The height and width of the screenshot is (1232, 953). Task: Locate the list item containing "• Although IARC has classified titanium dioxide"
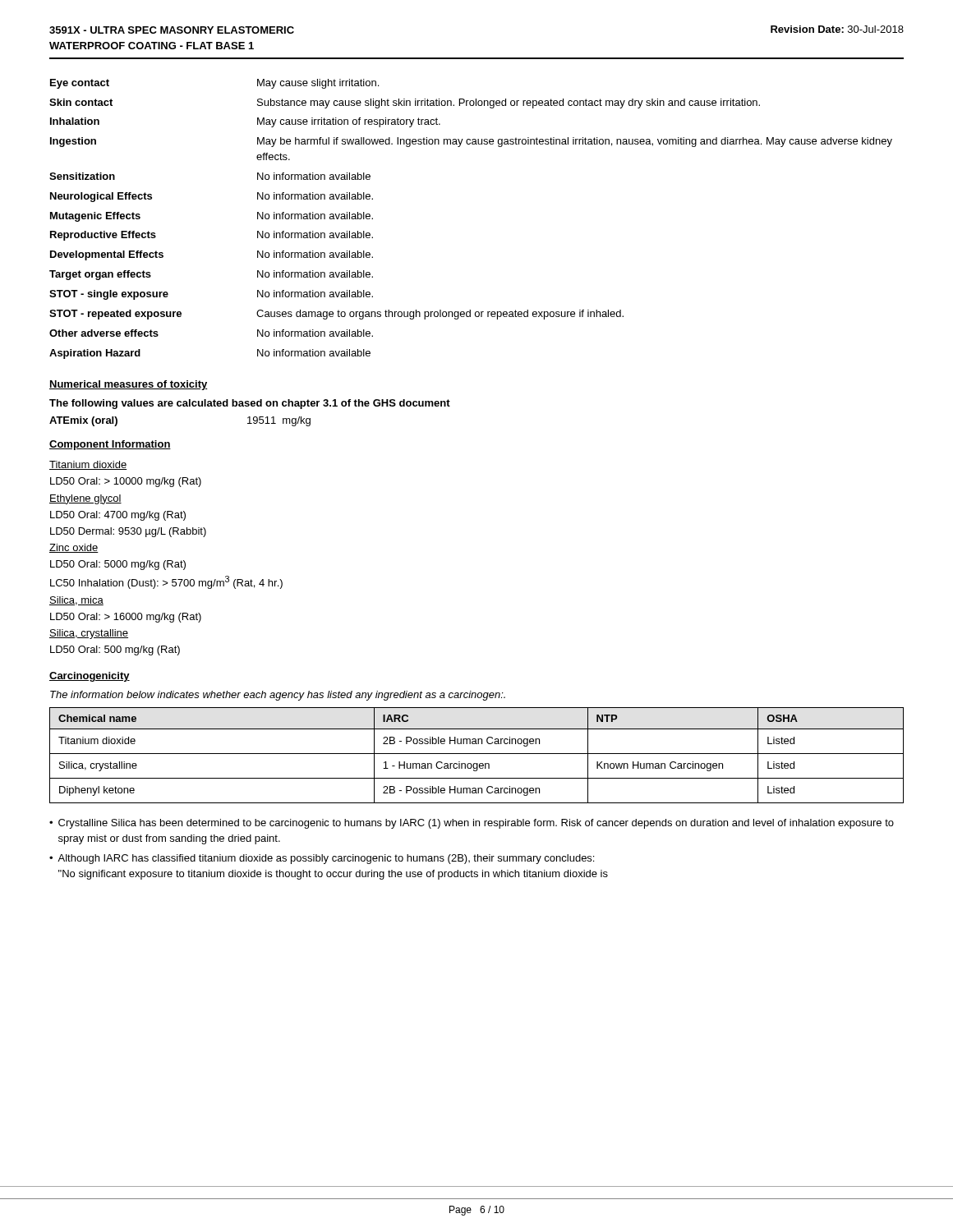pos(329,866)
